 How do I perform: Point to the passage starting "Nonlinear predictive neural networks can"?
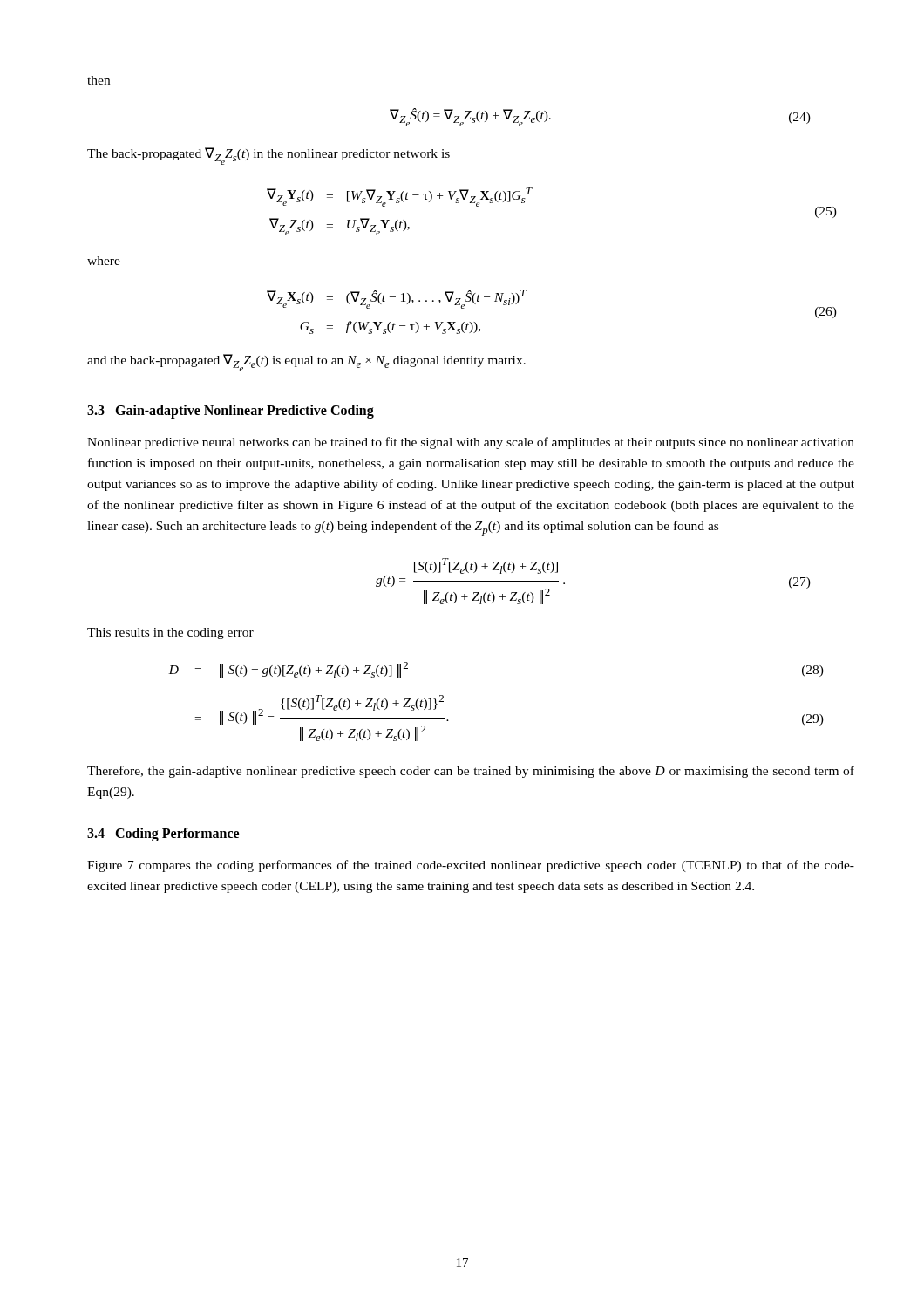(x=471, y=486)
